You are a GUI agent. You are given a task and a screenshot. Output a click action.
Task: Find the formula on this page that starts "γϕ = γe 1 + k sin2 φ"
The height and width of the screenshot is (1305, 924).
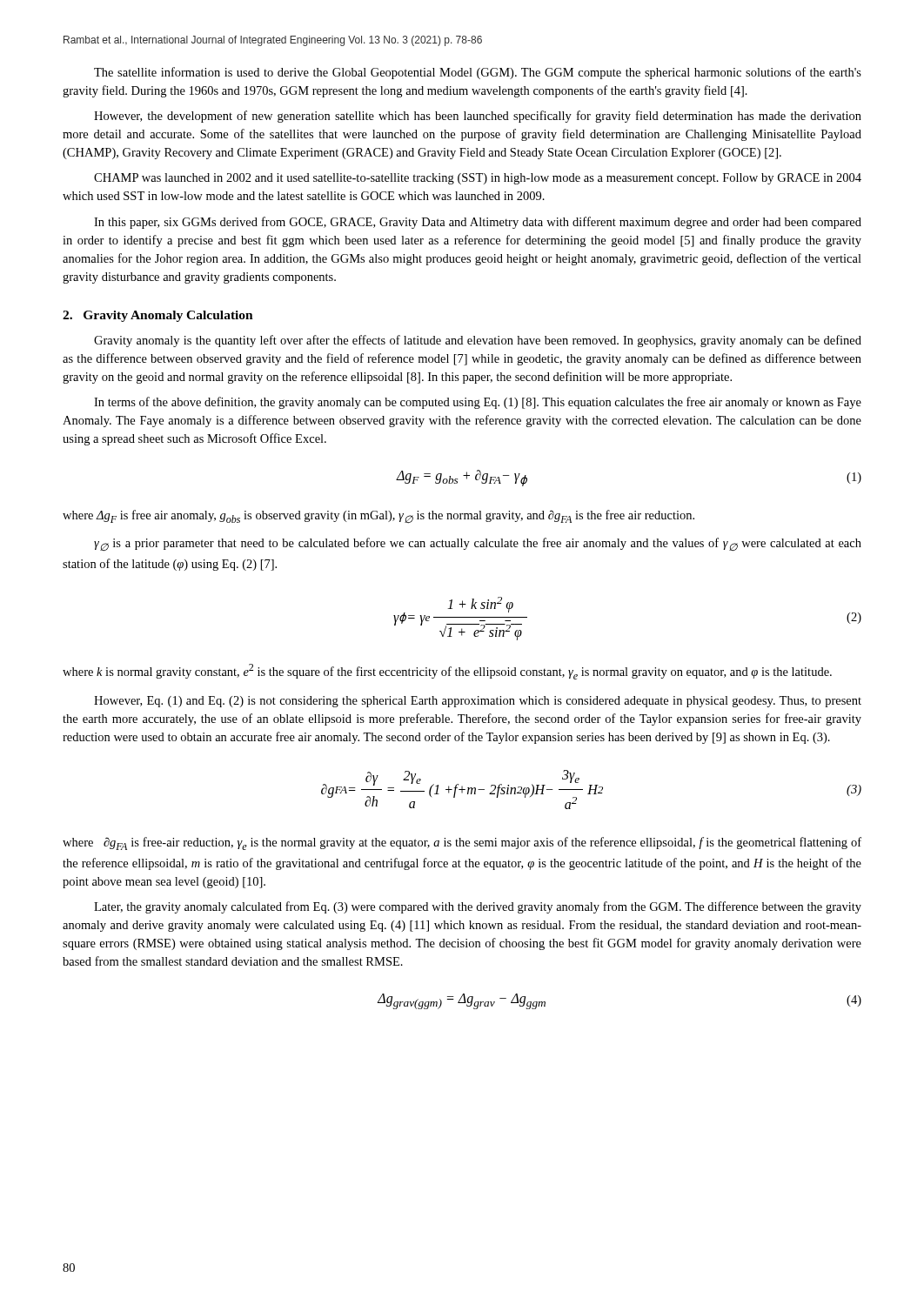(480, 617)
